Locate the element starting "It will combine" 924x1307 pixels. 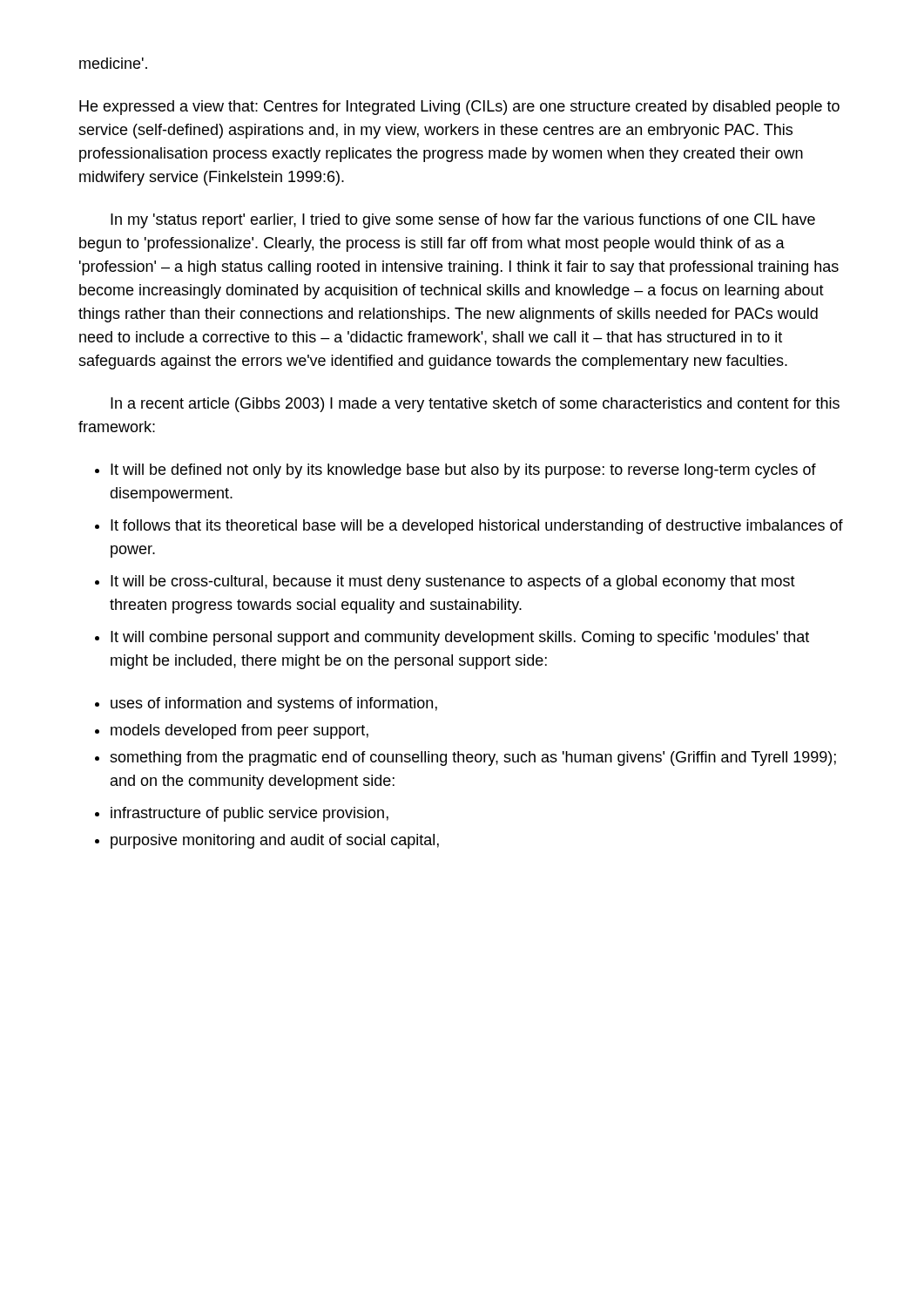coord(460,649)
